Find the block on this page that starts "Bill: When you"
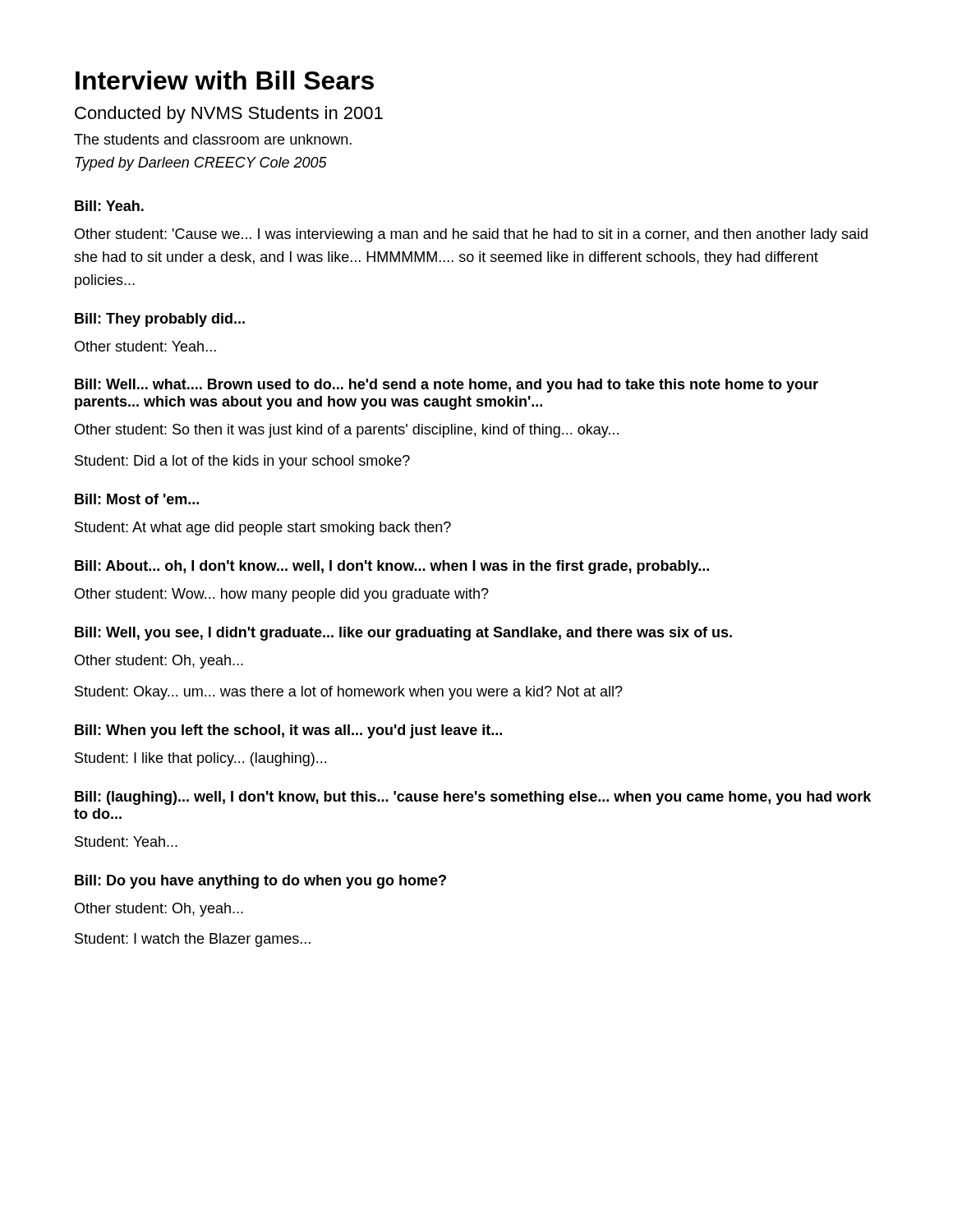Screen dimensions: 1232x953 (x=289, y=730)
